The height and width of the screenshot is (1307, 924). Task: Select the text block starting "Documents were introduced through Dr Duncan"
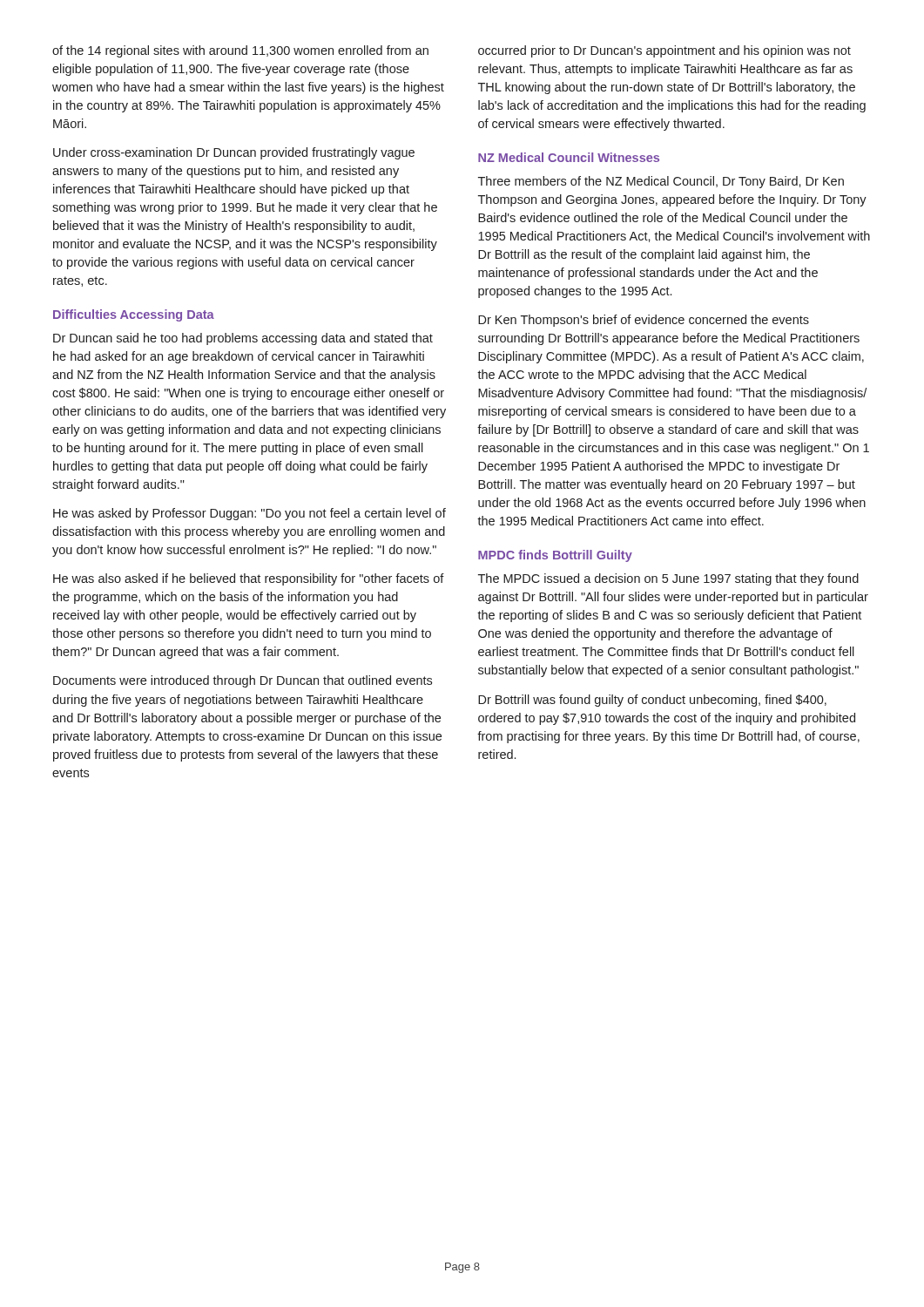tap(249, 727)
